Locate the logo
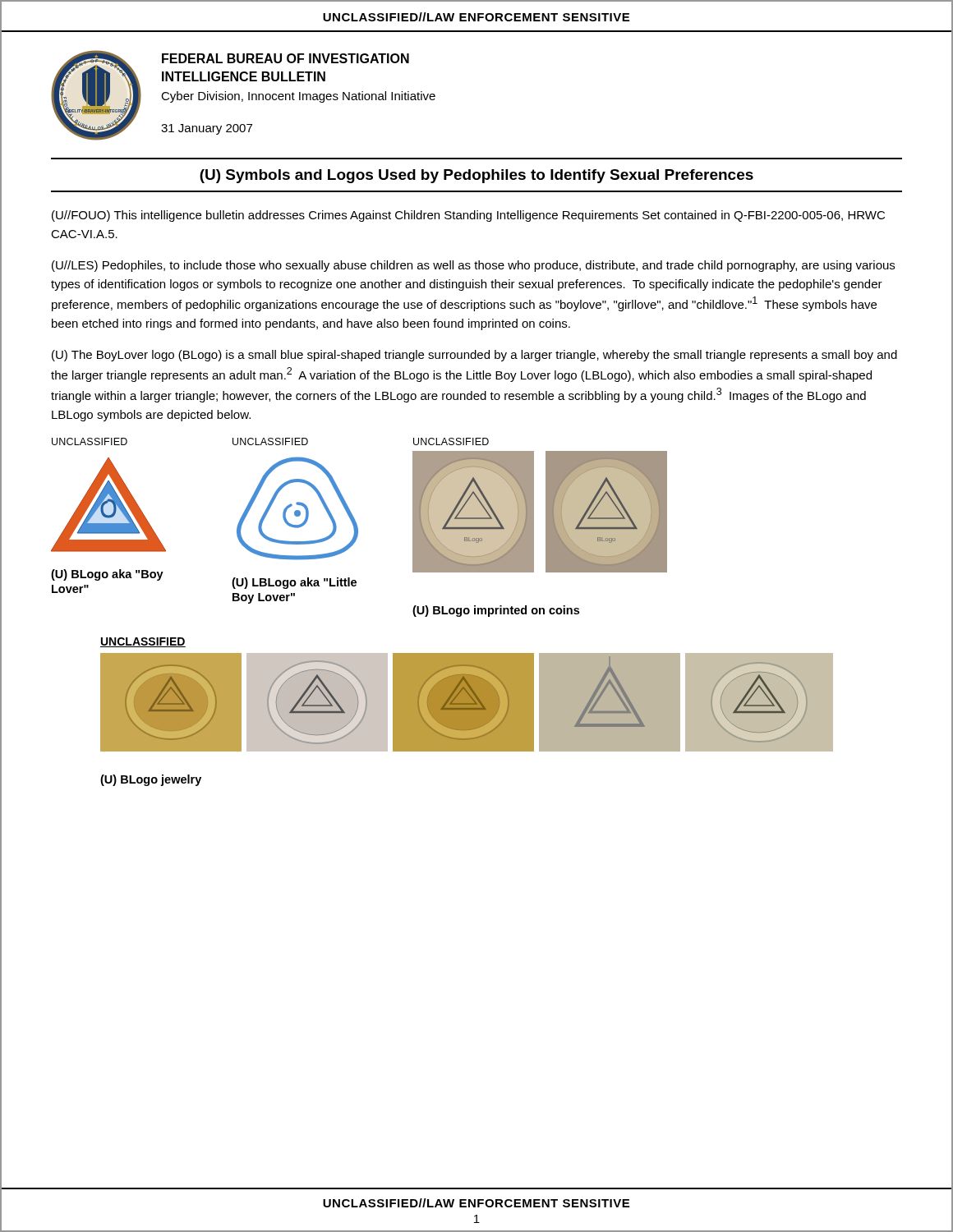The image size is (953, 1232). tap(96, 95)
